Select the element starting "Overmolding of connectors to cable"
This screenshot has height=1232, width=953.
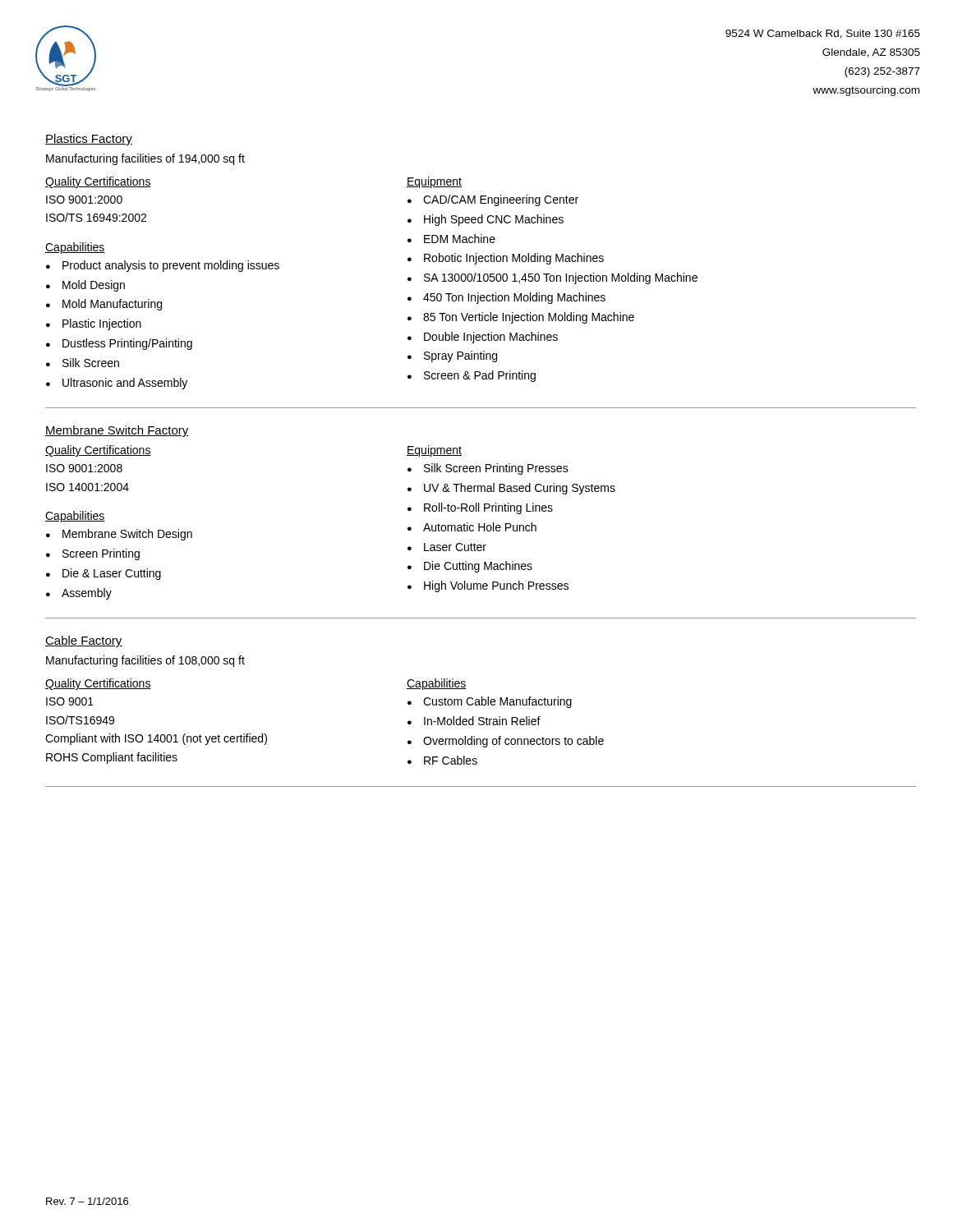(x=514, y=741)
